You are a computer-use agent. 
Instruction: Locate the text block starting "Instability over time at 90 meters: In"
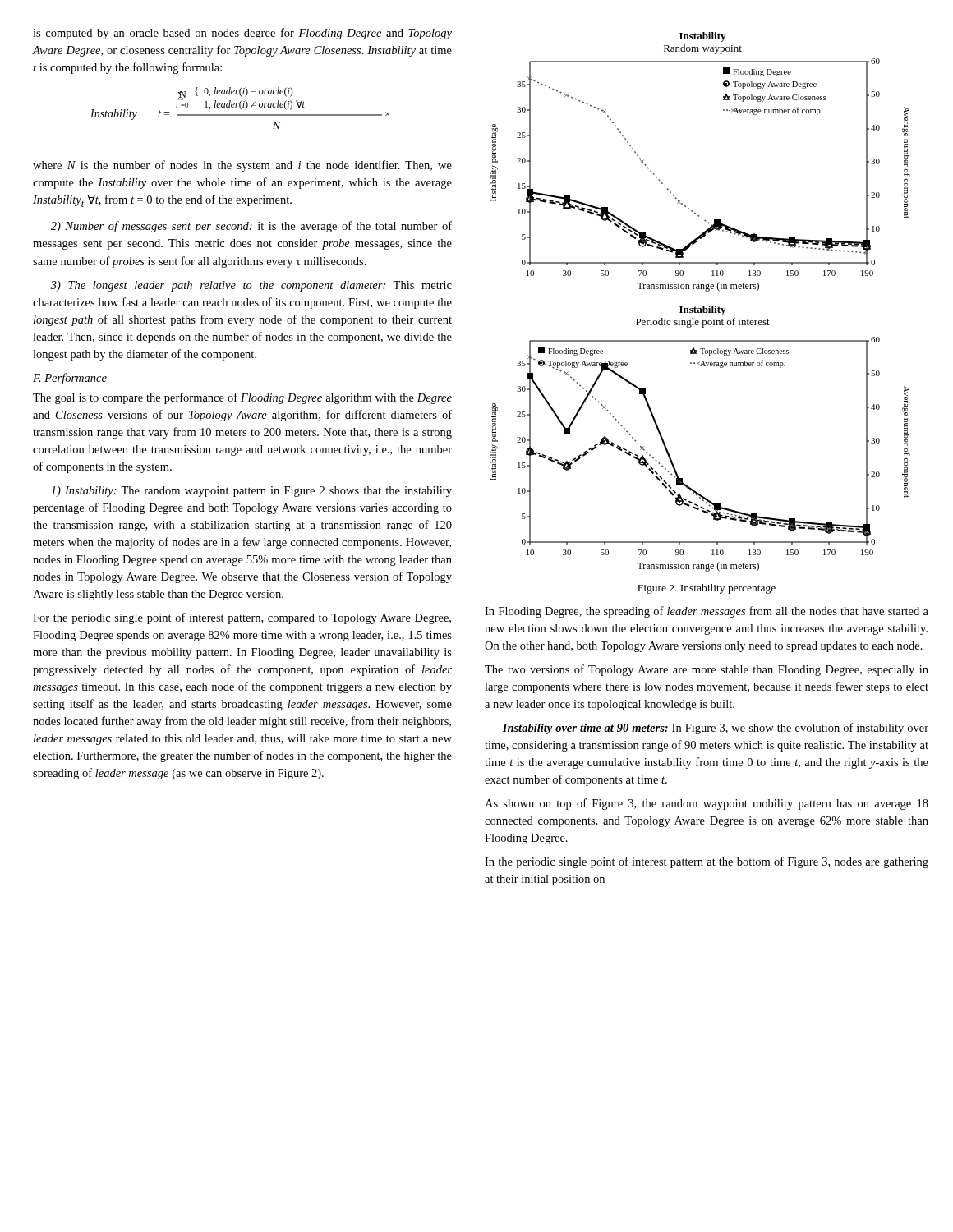tap(707, 754)
